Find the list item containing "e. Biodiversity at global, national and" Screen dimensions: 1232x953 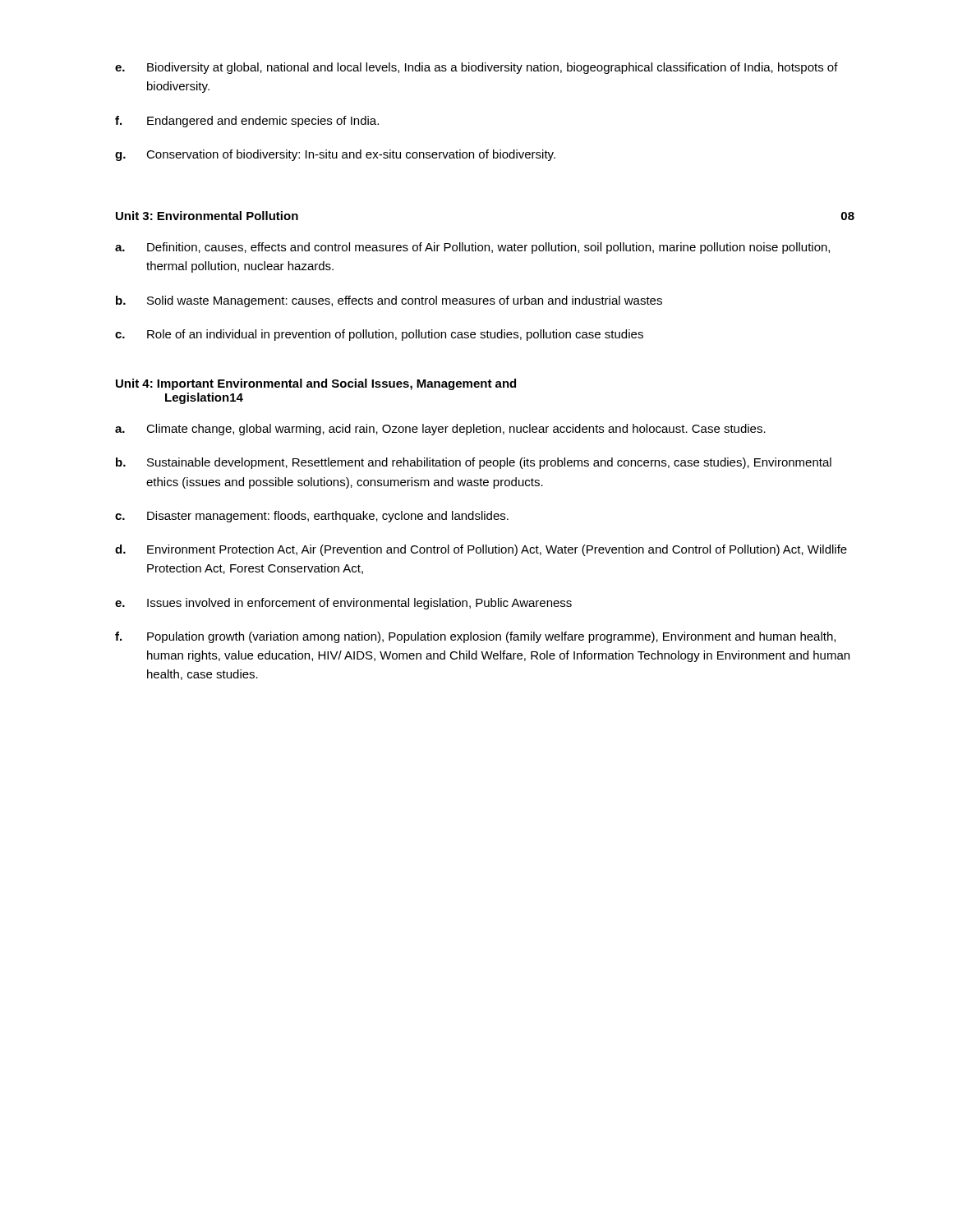coord(485,77)
